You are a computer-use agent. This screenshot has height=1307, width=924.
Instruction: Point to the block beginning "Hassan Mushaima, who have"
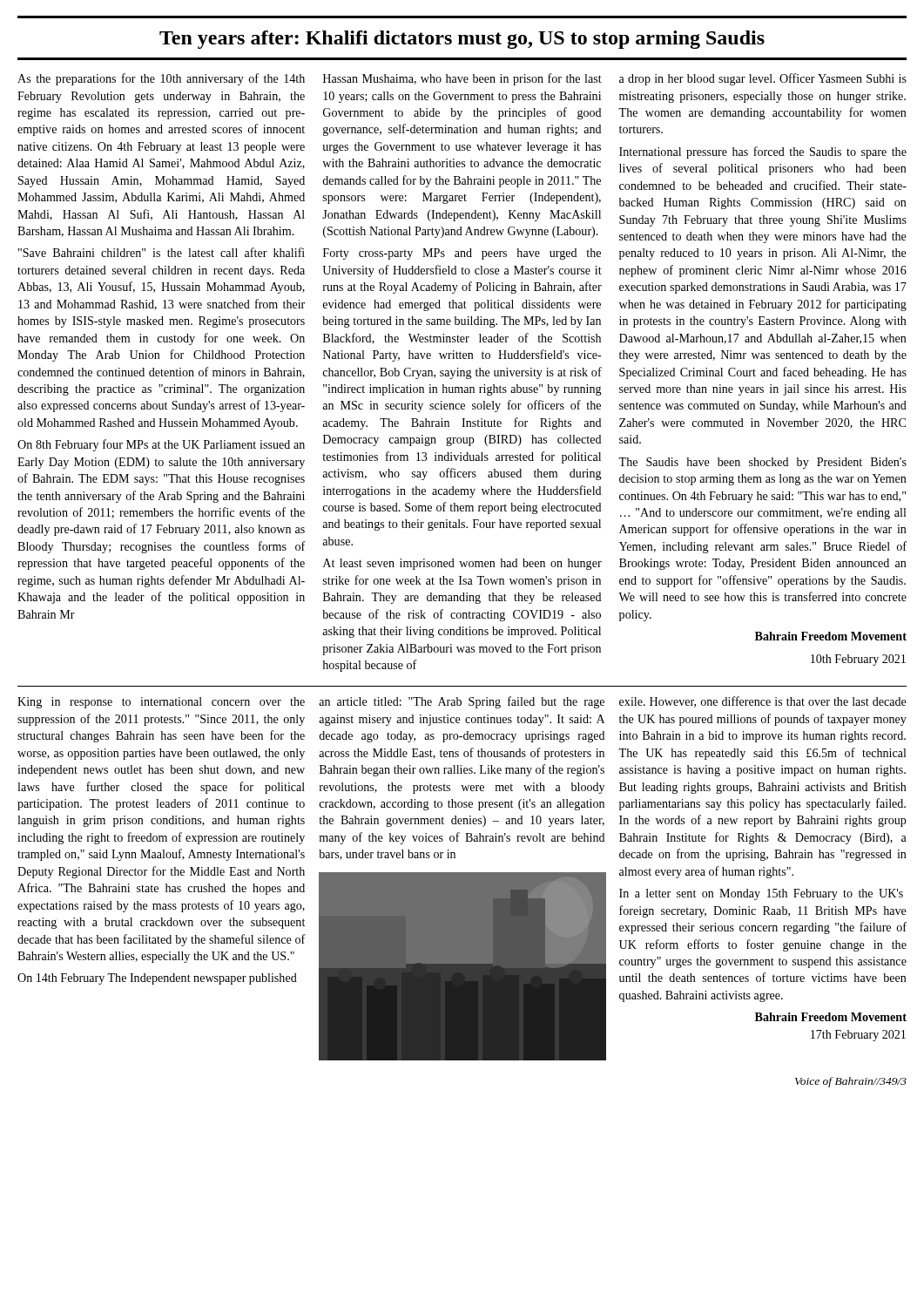[x=462, y=372]
